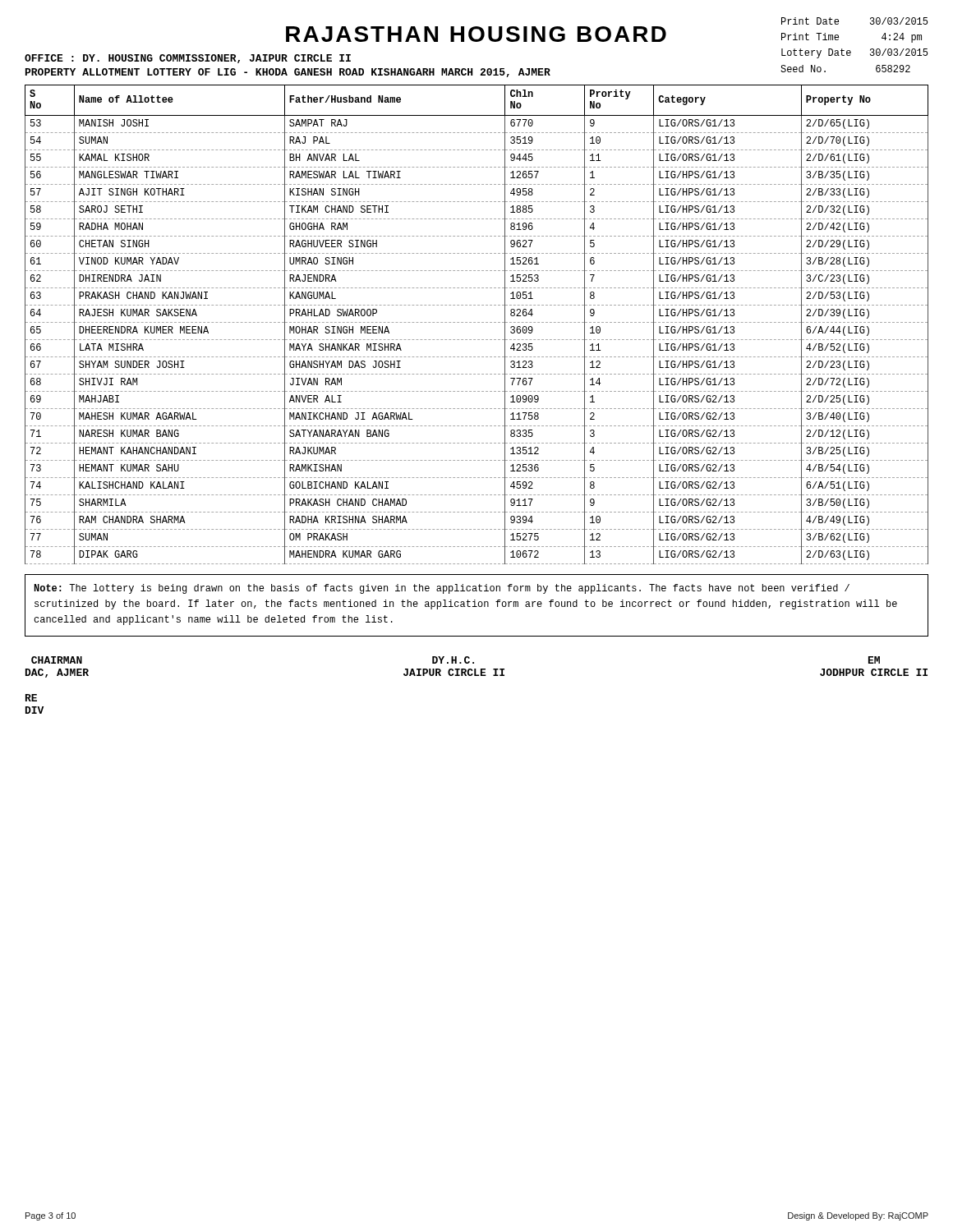Find the section header containing "PROPERTY ALLOTMENT LOTTERY"
Screen dimensions: 1232x953
(287, 73)
